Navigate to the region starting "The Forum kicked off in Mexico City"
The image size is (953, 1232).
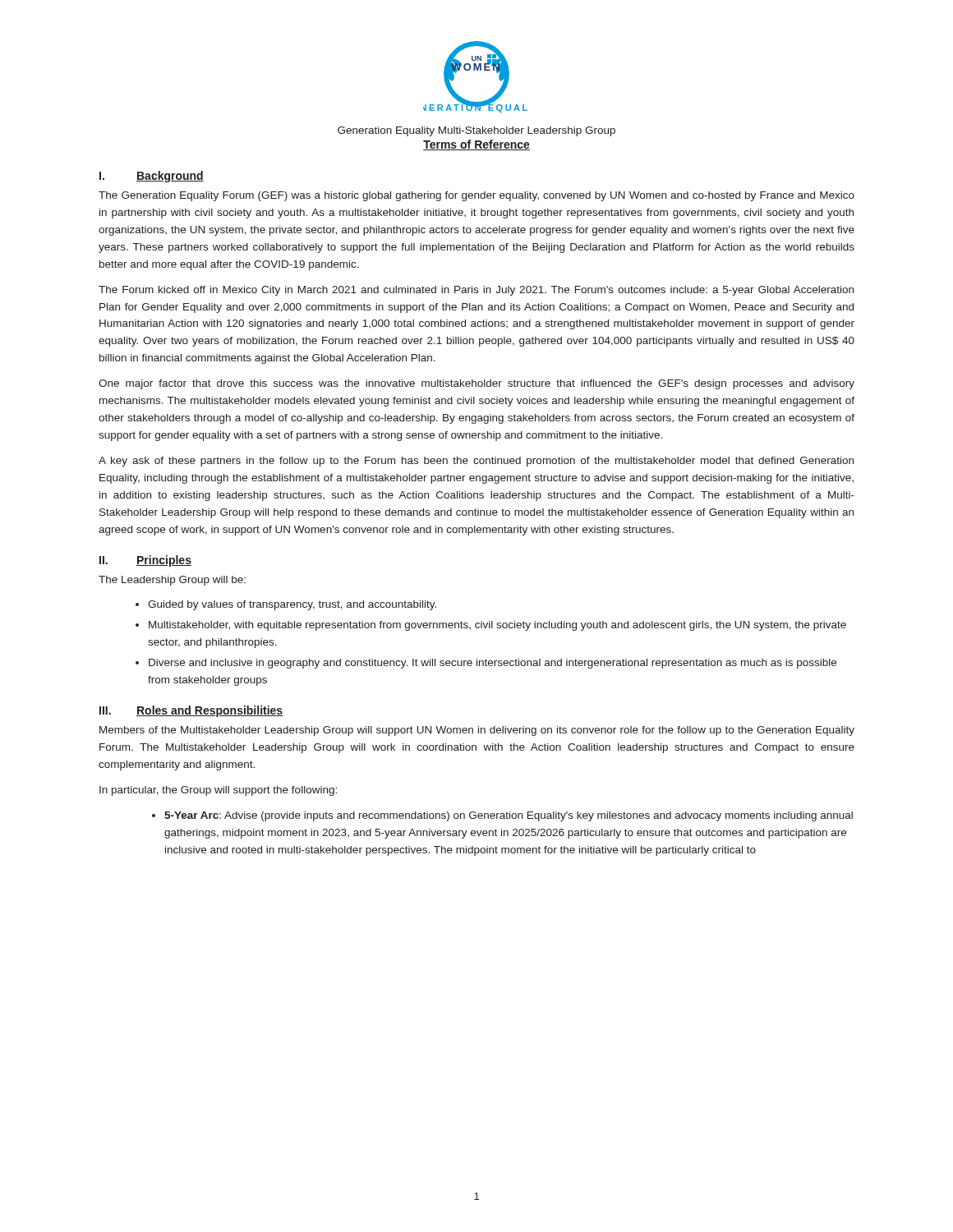coord(476,324)
